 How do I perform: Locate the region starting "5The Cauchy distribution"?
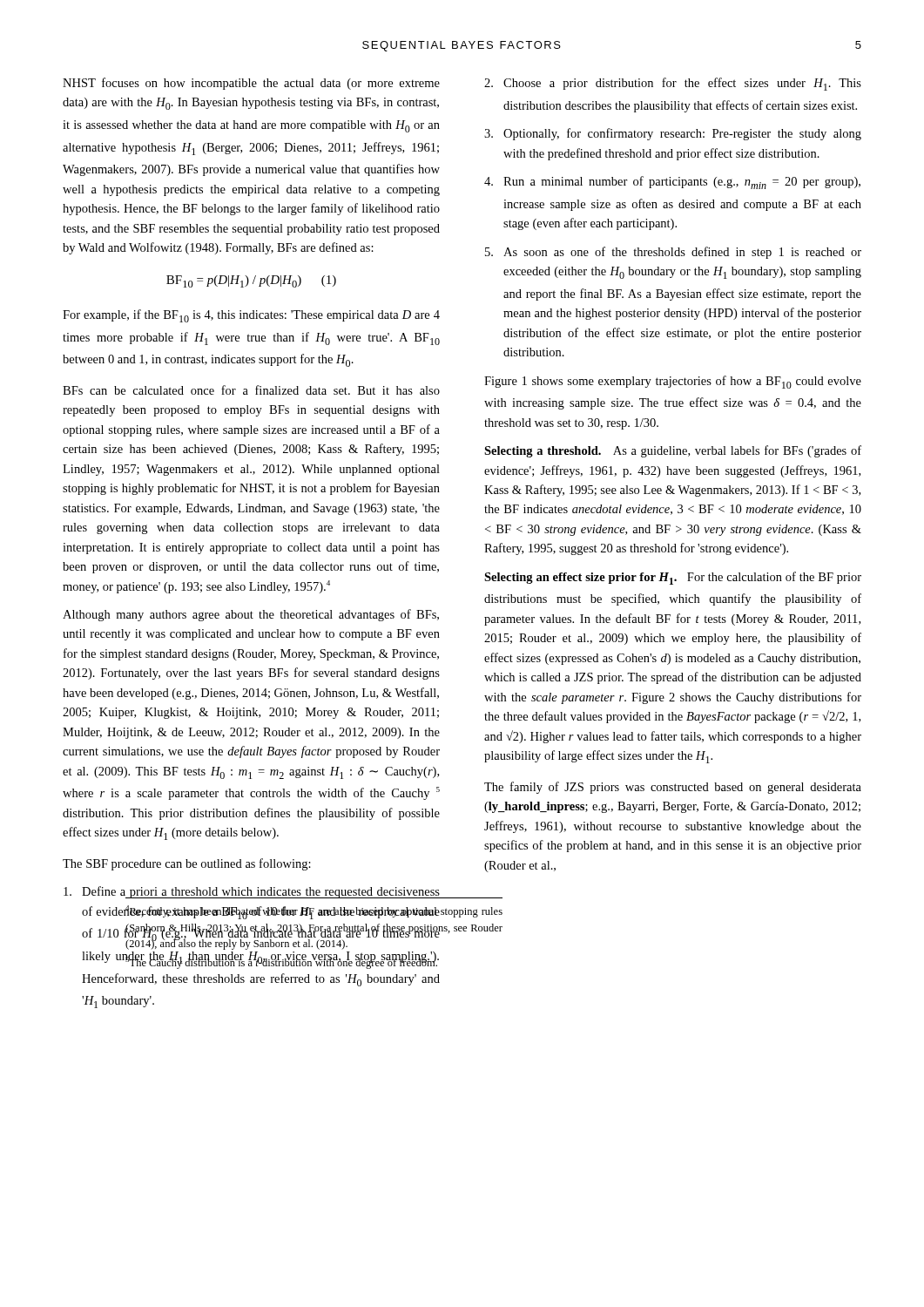[x=282, y=962]
